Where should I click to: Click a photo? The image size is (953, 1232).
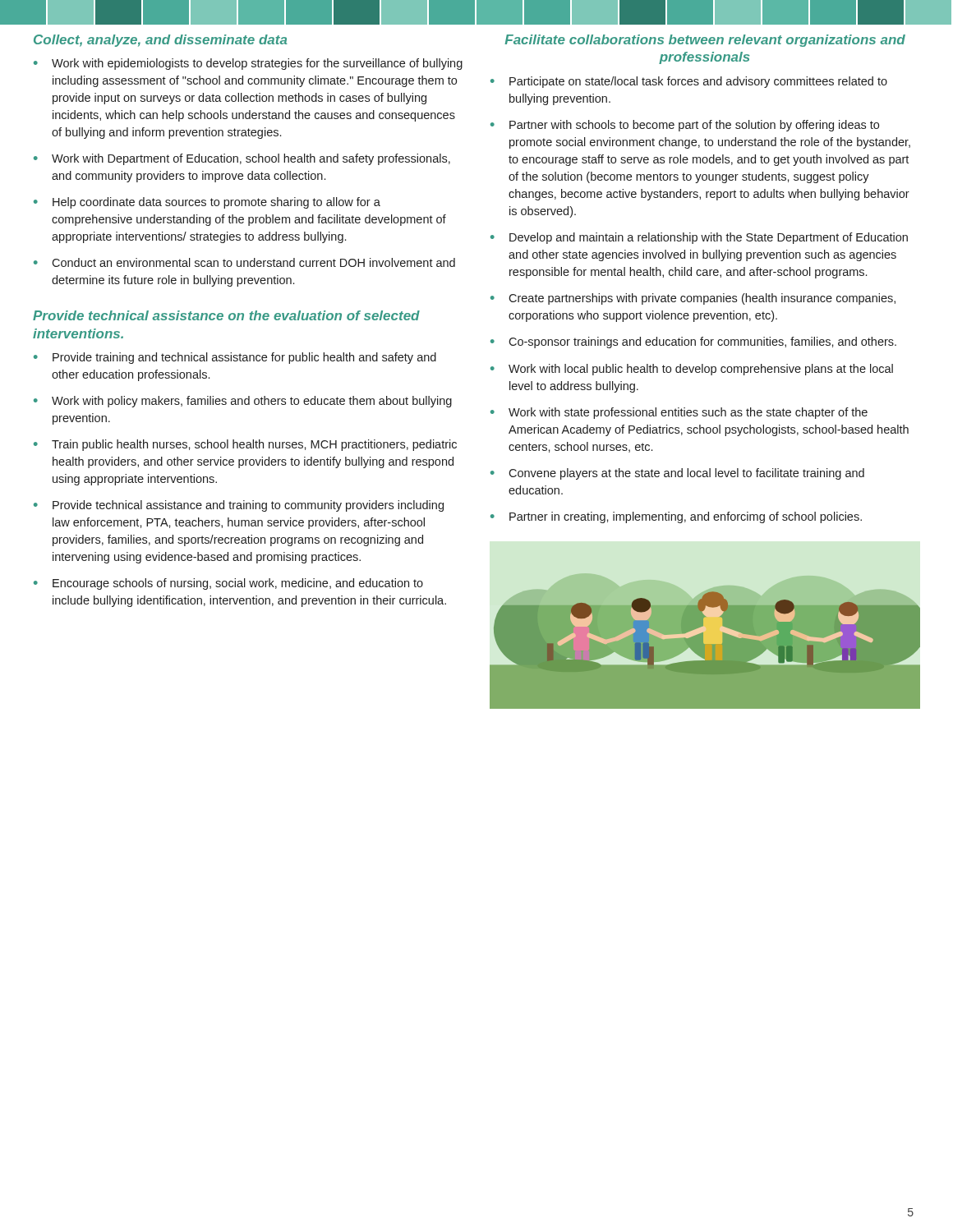[705, 626]
